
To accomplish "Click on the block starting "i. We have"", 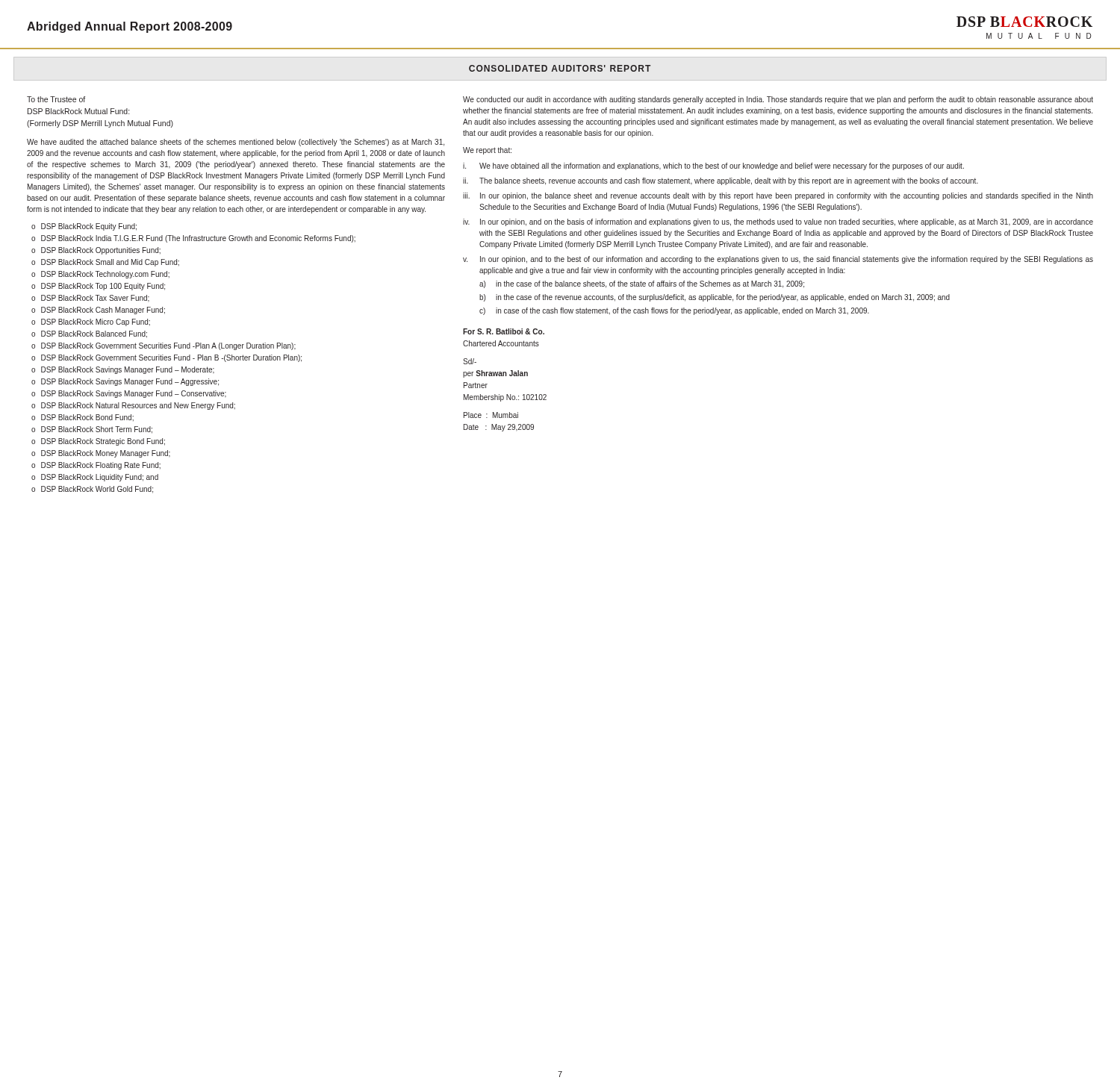I will pyautogui.click(x=714, y=166).
